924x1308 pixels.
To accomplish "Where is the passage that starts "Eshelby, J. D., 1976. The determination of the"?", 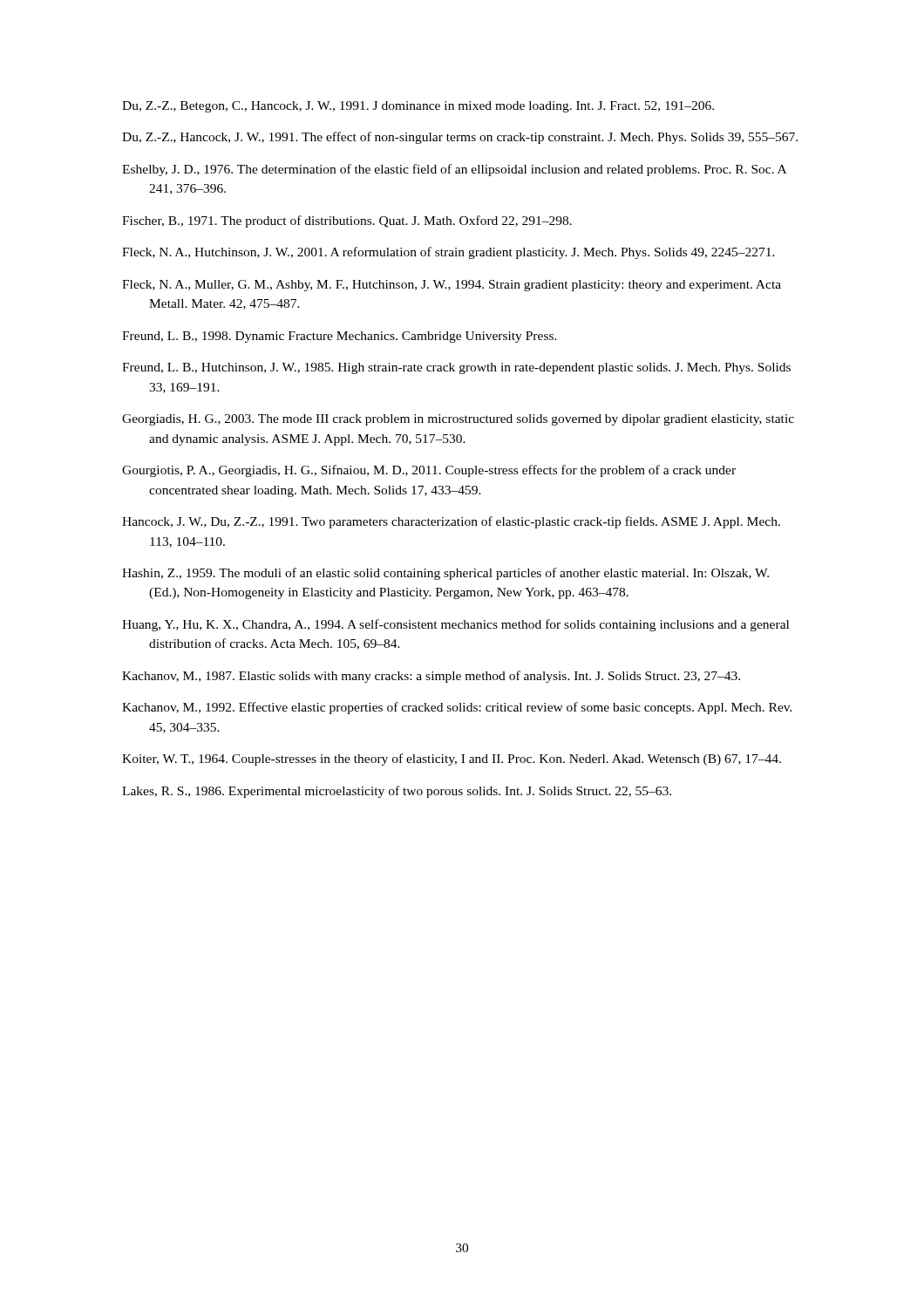I will [x=454, y=178].
